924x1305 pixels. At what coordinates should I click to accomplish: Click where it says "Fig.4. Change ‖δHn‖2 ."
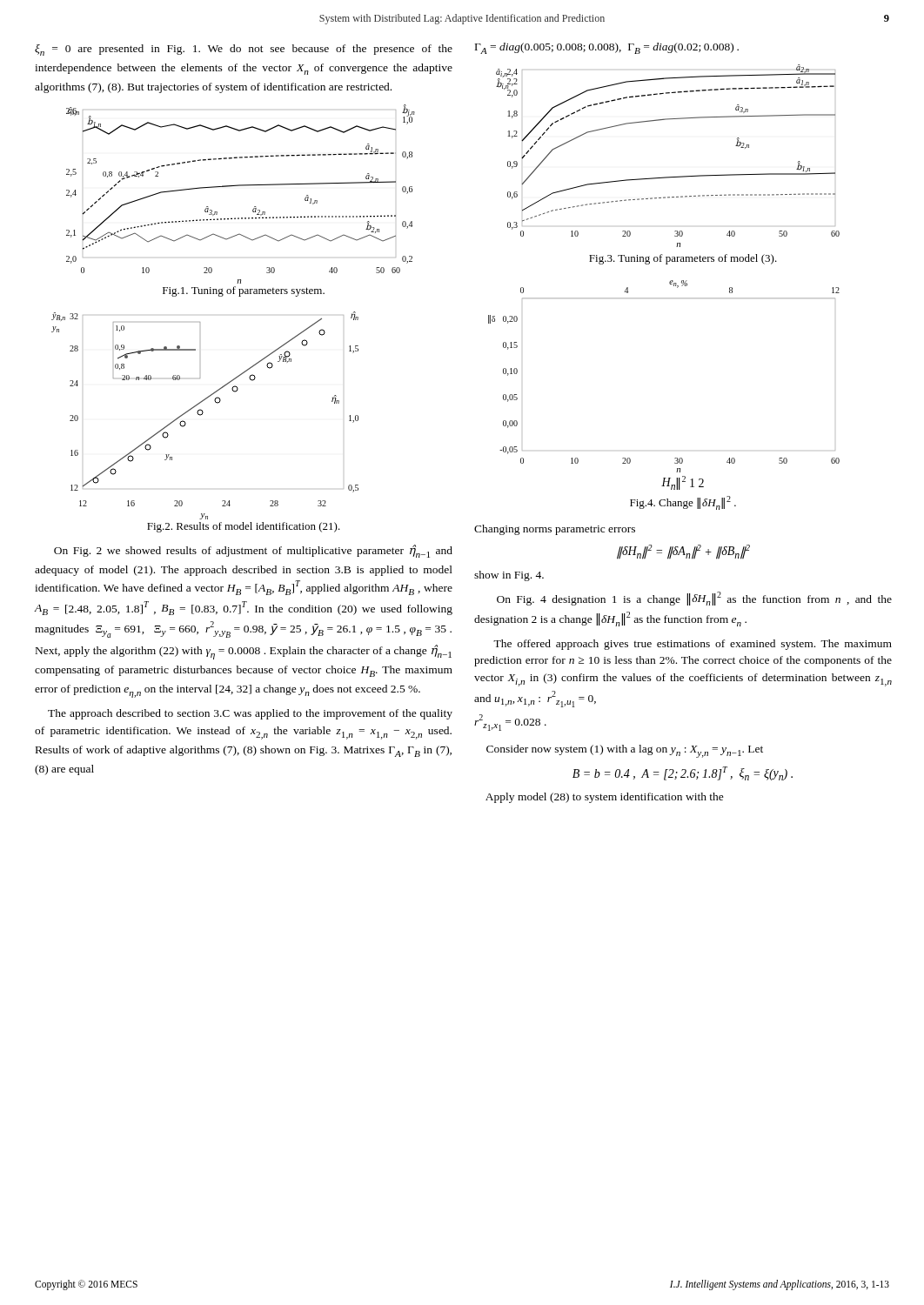pyautogui.click(x=683, y=503)
